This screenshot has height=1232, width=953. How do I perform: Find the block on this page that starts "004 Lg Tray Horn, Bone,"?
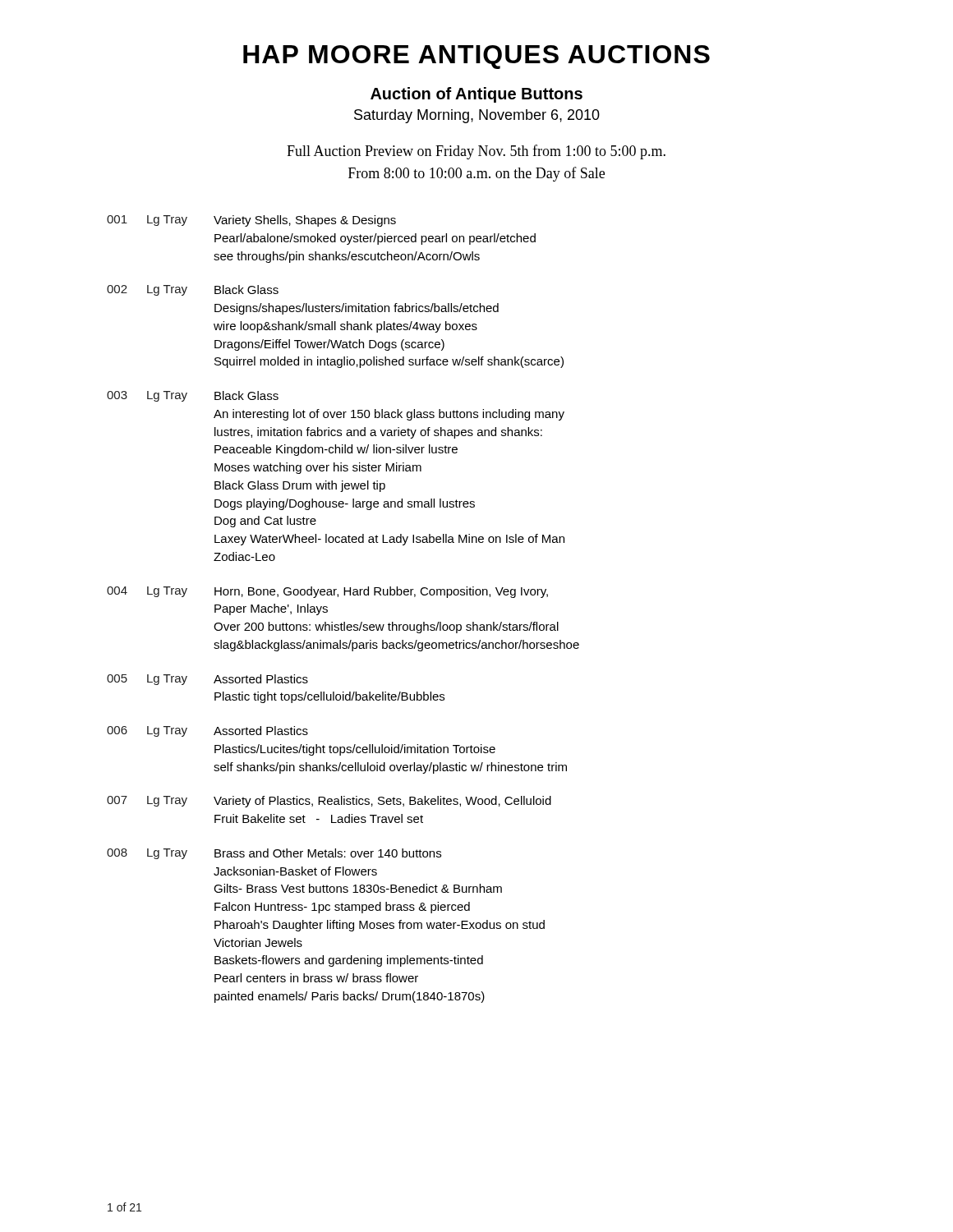[476, 618]
